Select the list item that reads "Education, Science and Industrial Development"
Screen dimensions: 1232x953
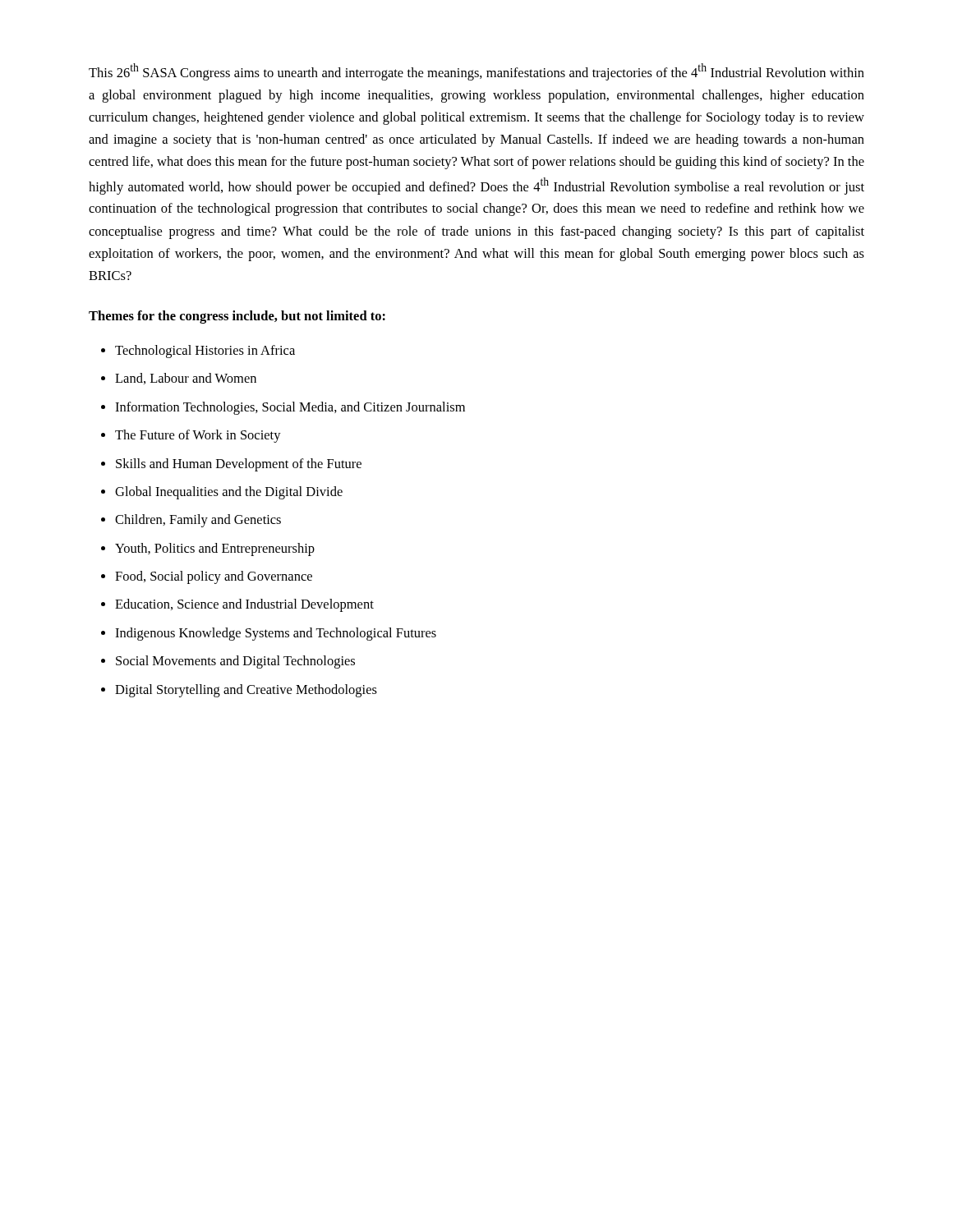(244, 605)
